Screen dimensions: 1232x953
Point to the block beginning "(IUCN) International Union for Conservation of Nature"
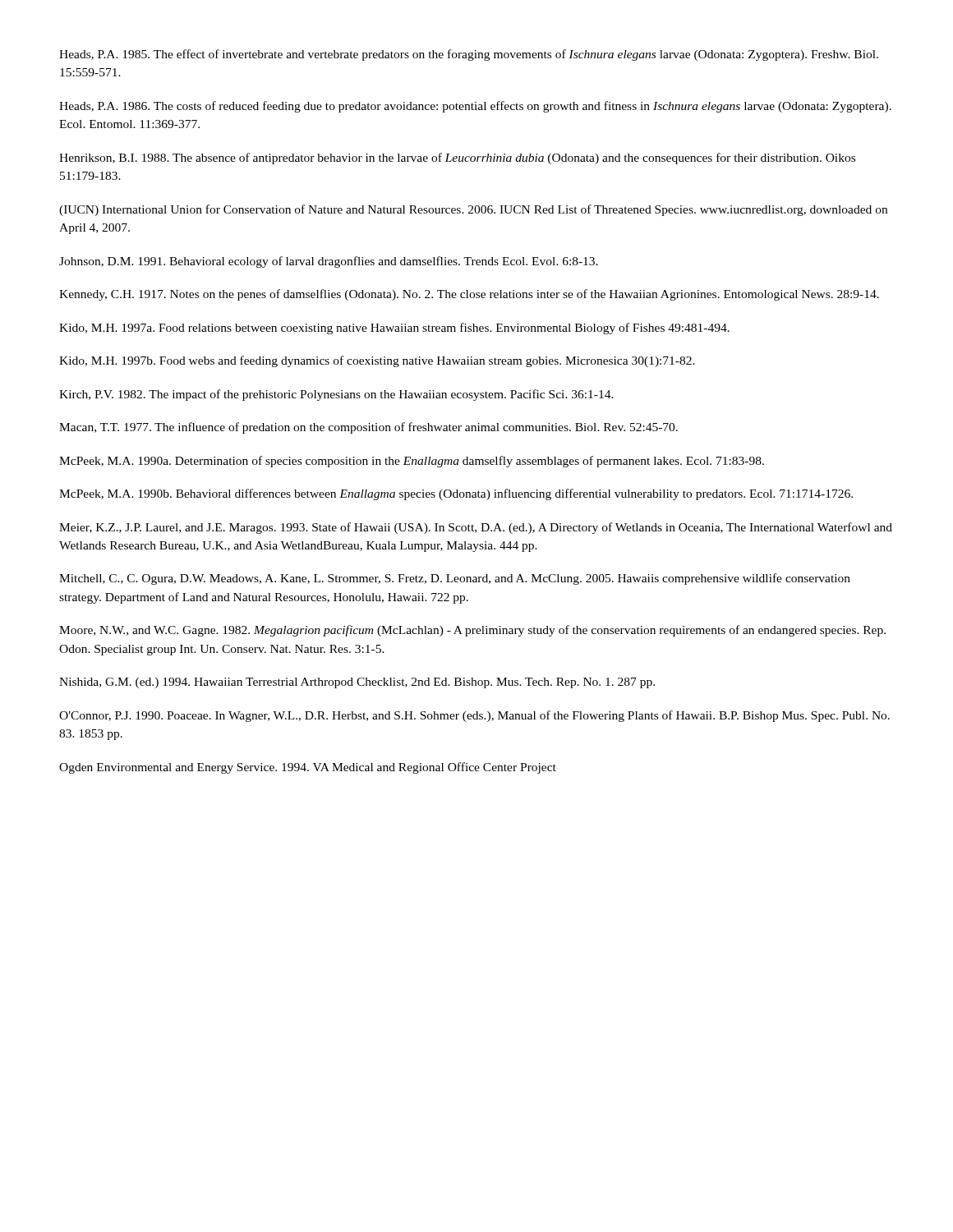473,218
